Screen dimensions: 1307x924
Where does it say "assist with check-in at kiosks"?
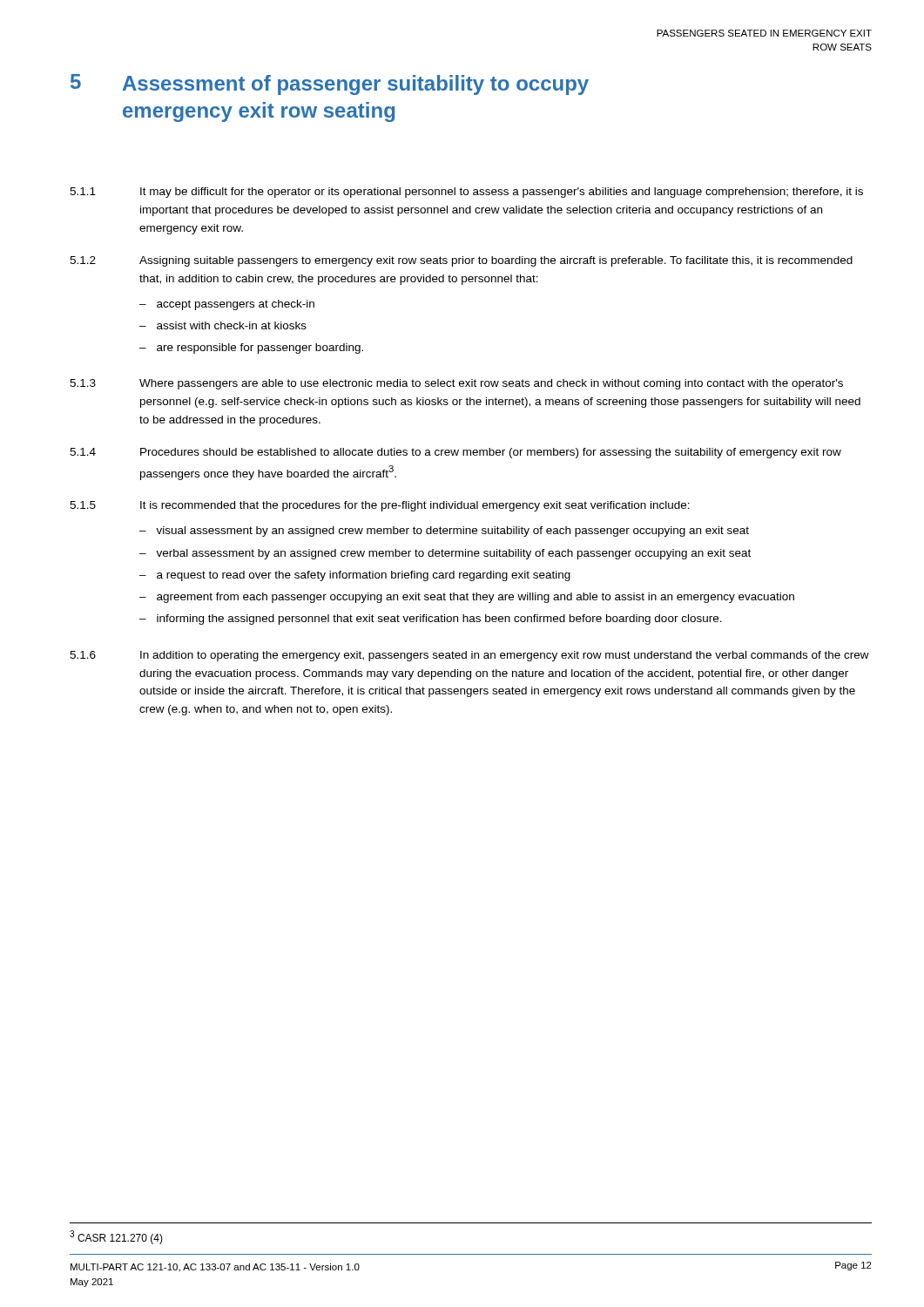(x=231, y=325)
